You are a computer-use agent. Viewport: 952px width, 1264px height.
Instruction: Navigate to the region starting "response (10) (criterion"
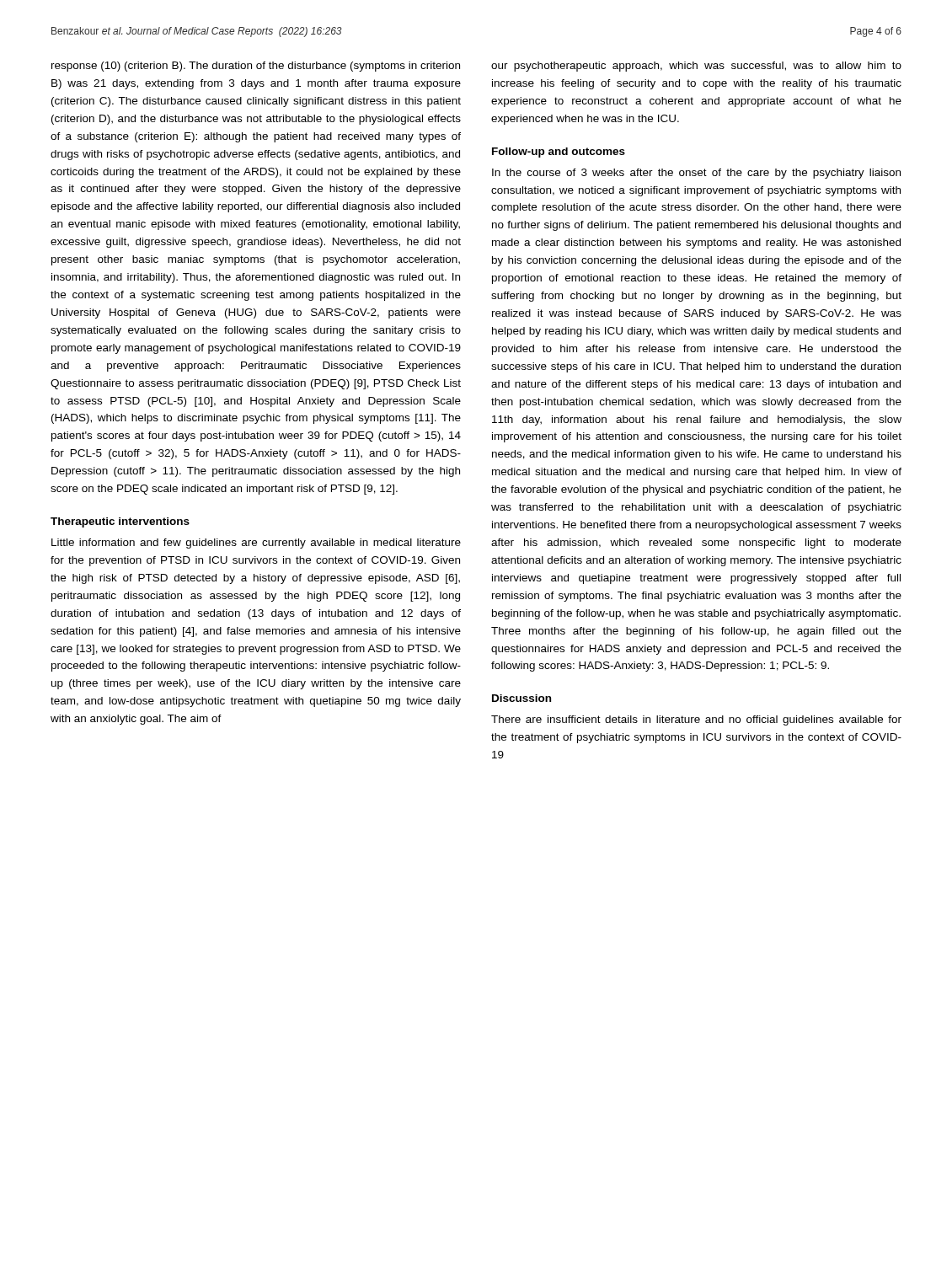tap(256, 278)
